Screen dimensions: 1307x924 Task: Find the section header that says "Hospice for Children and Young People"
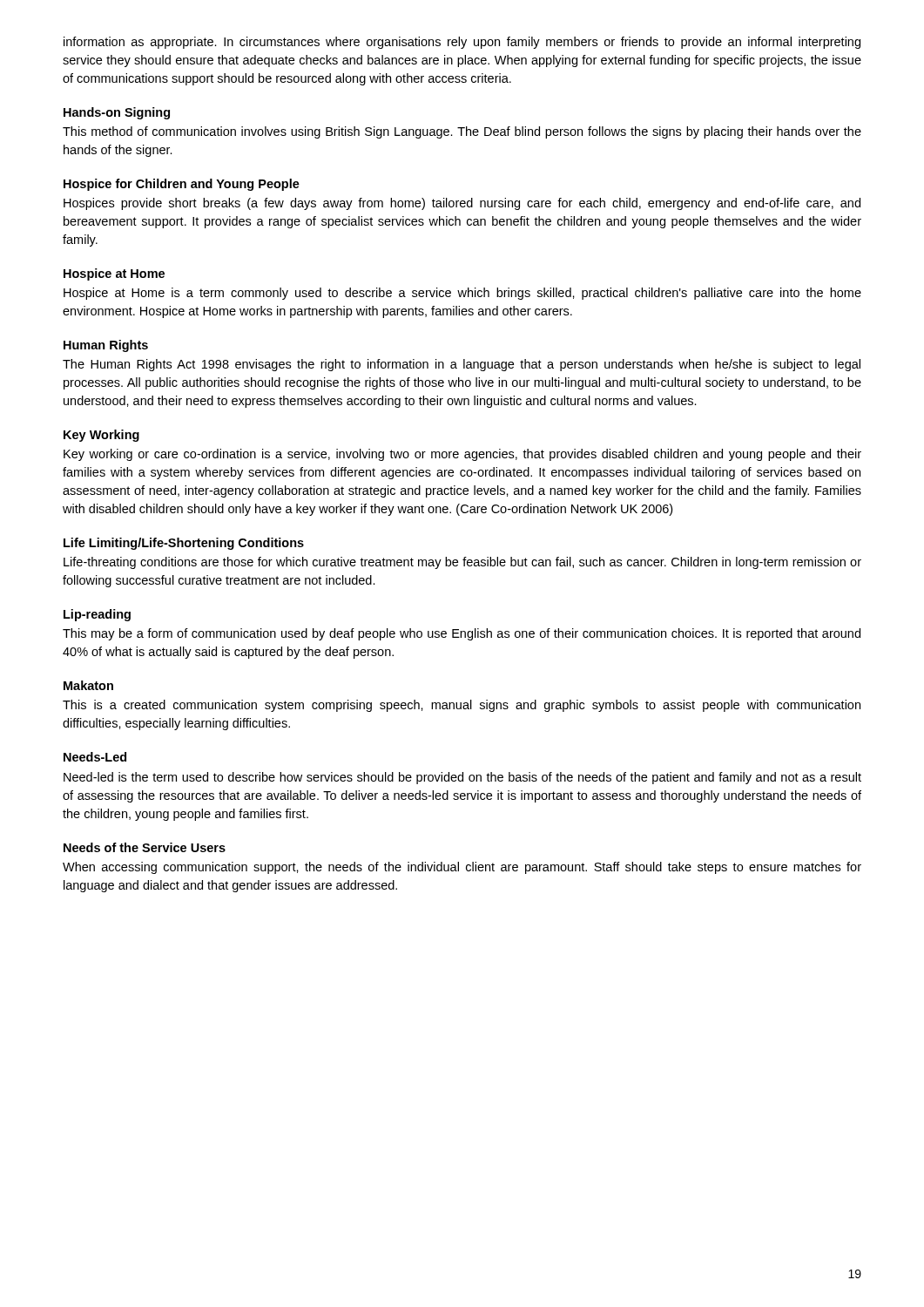(x=182, y=185)
